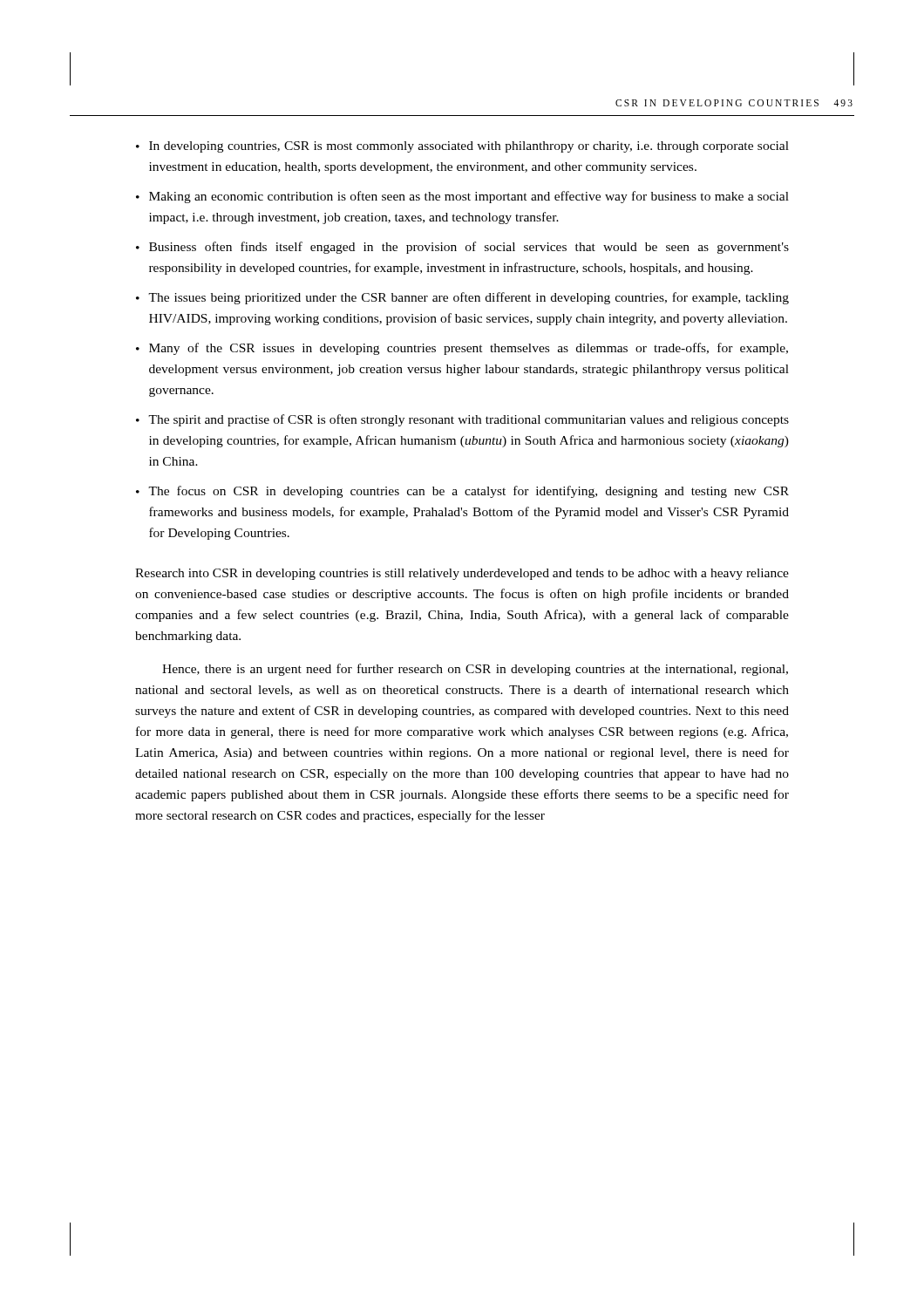
Task: Select the region starting "• Making an"
Action: click(x=462, y=207)
